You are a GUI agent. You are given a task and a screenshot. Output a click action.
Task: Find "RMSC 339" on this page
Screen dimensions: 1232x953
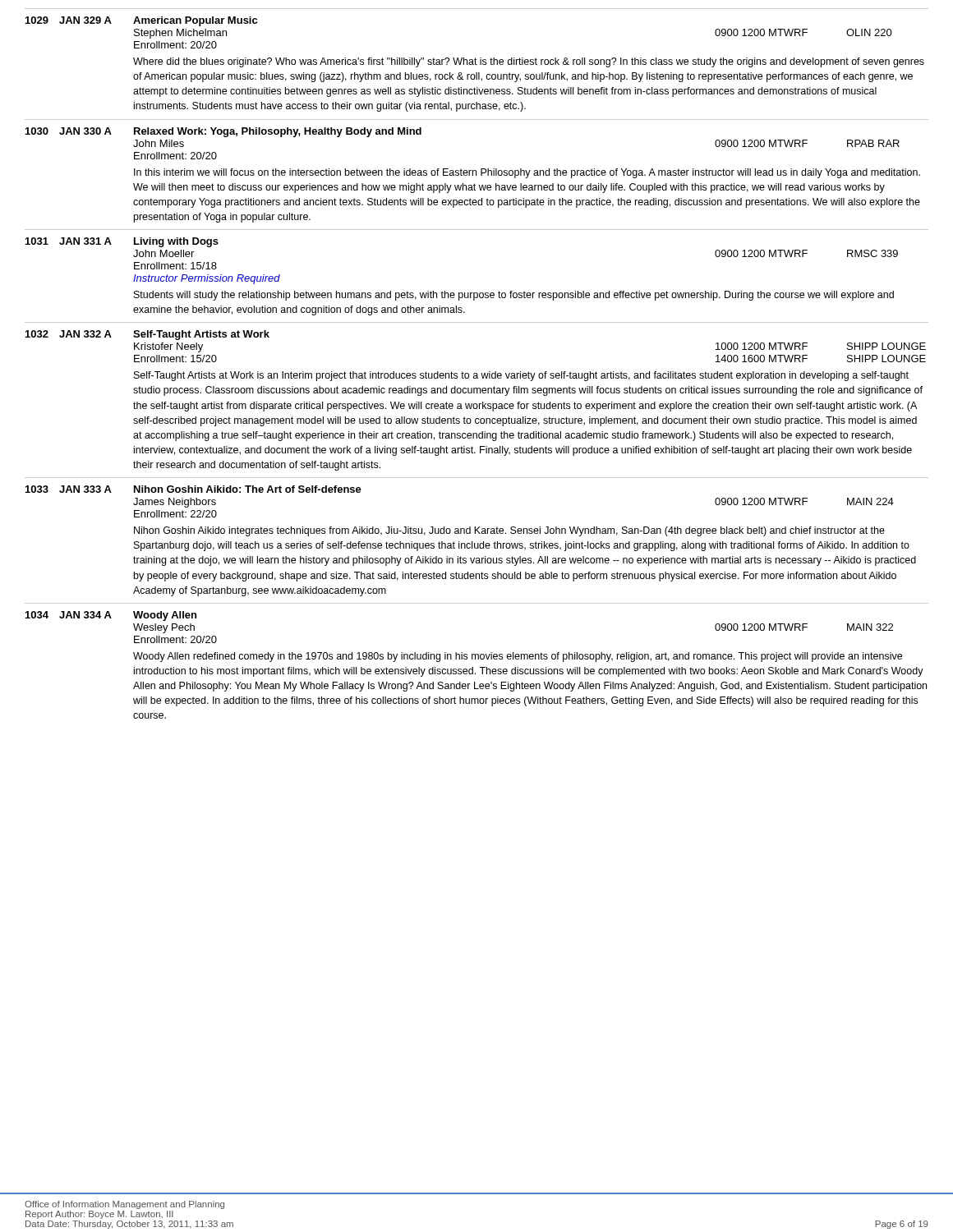click(872, 253)
